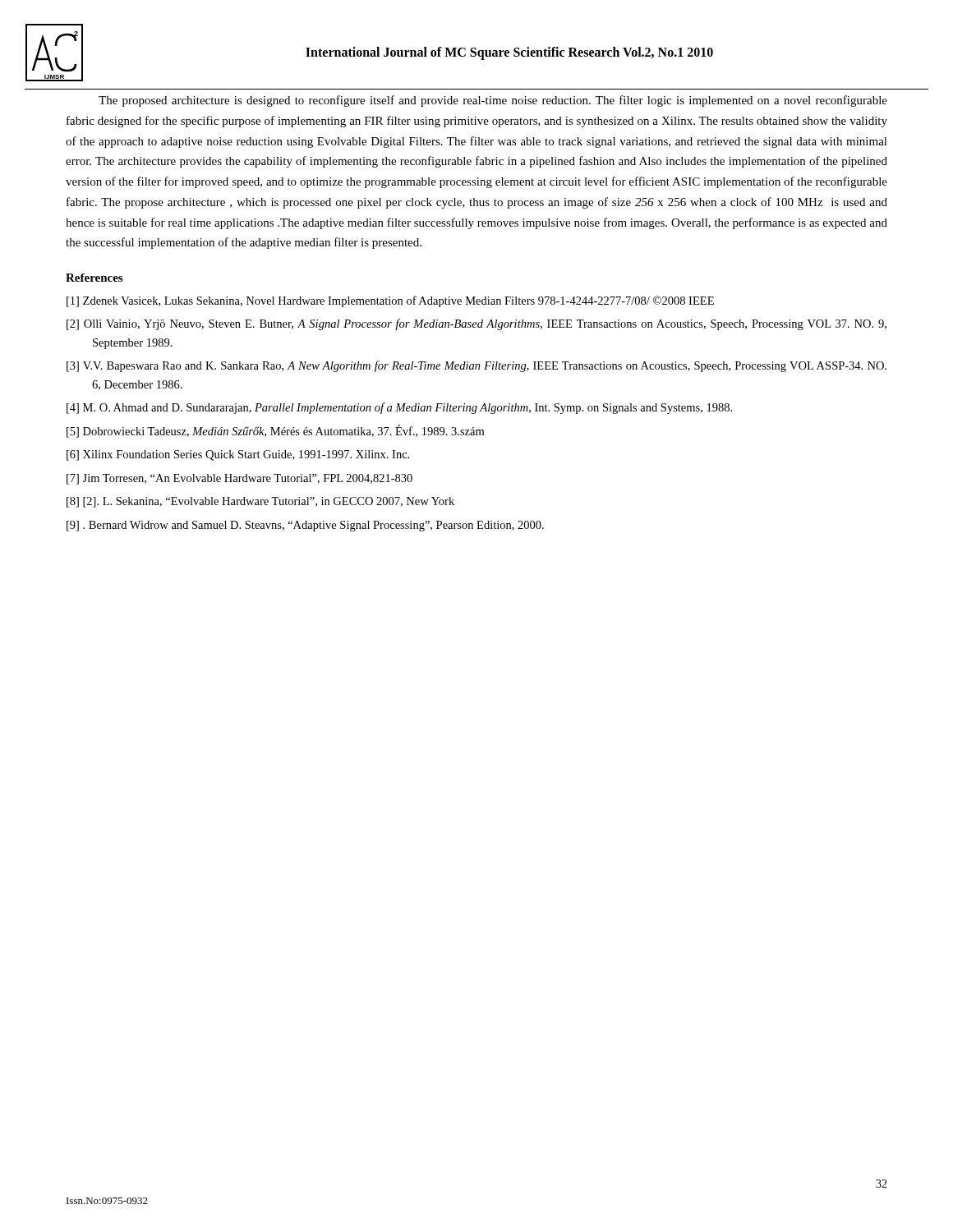Select the list item containing "[2] Olli Vainio,"

[x=476, y=333]
